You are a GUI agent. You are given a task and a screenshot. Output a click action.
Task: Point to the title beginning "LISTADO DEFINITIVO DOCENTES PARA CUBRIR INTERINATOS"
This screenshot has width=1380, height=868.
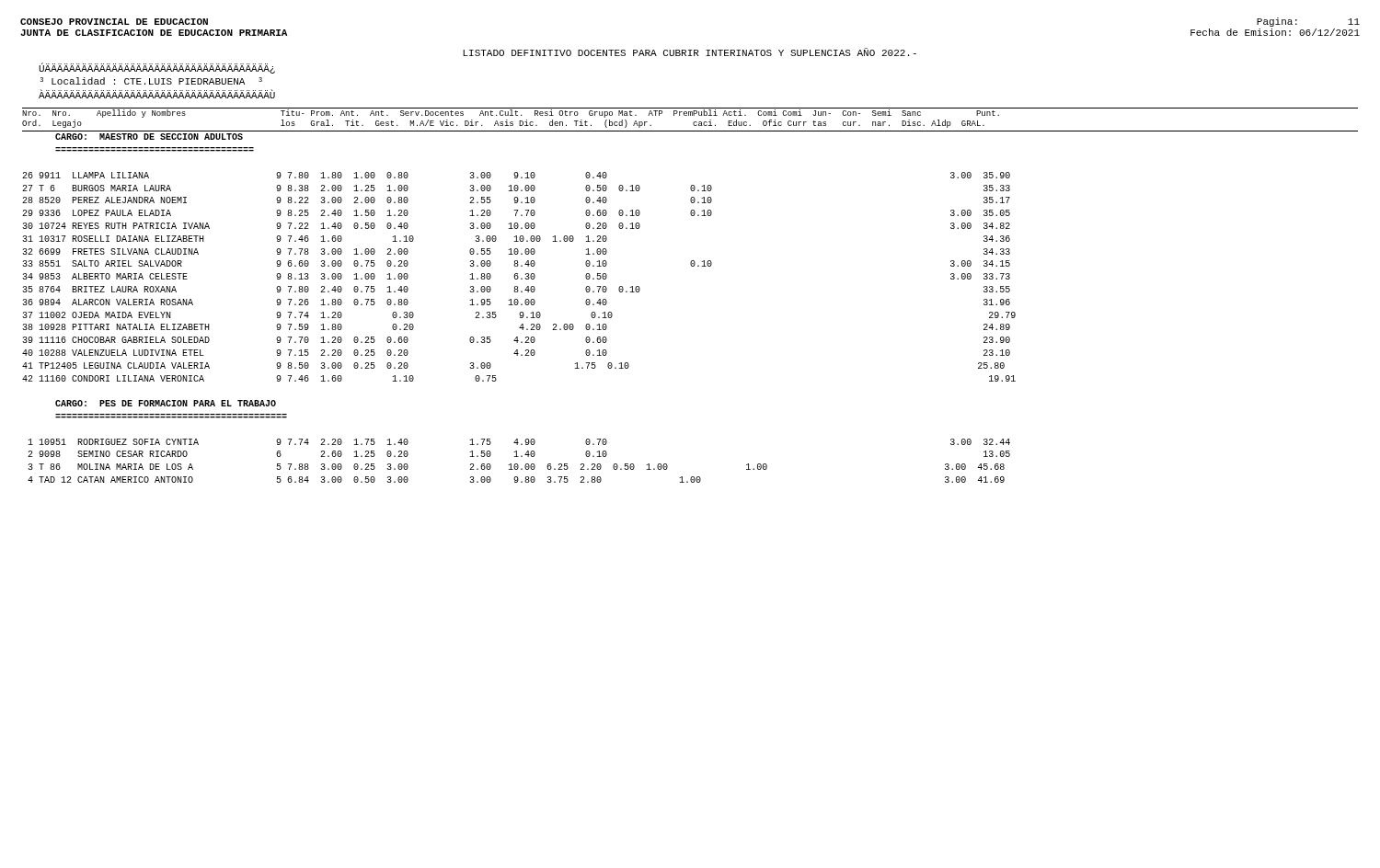[690, 53]
